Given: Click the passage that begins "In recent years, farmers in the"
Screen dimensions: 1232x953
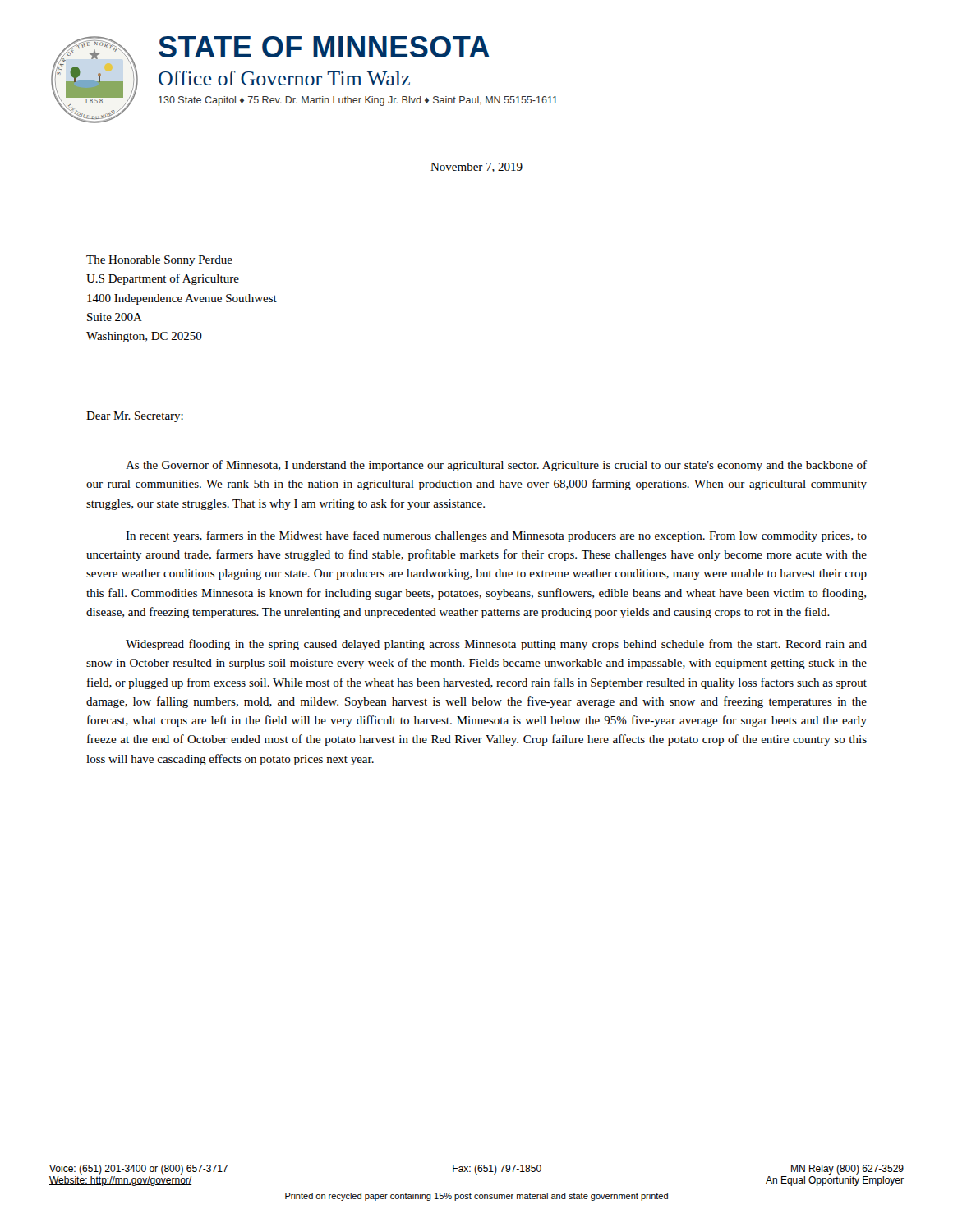Looking at the screenshot, I should (x=476, y=573).
